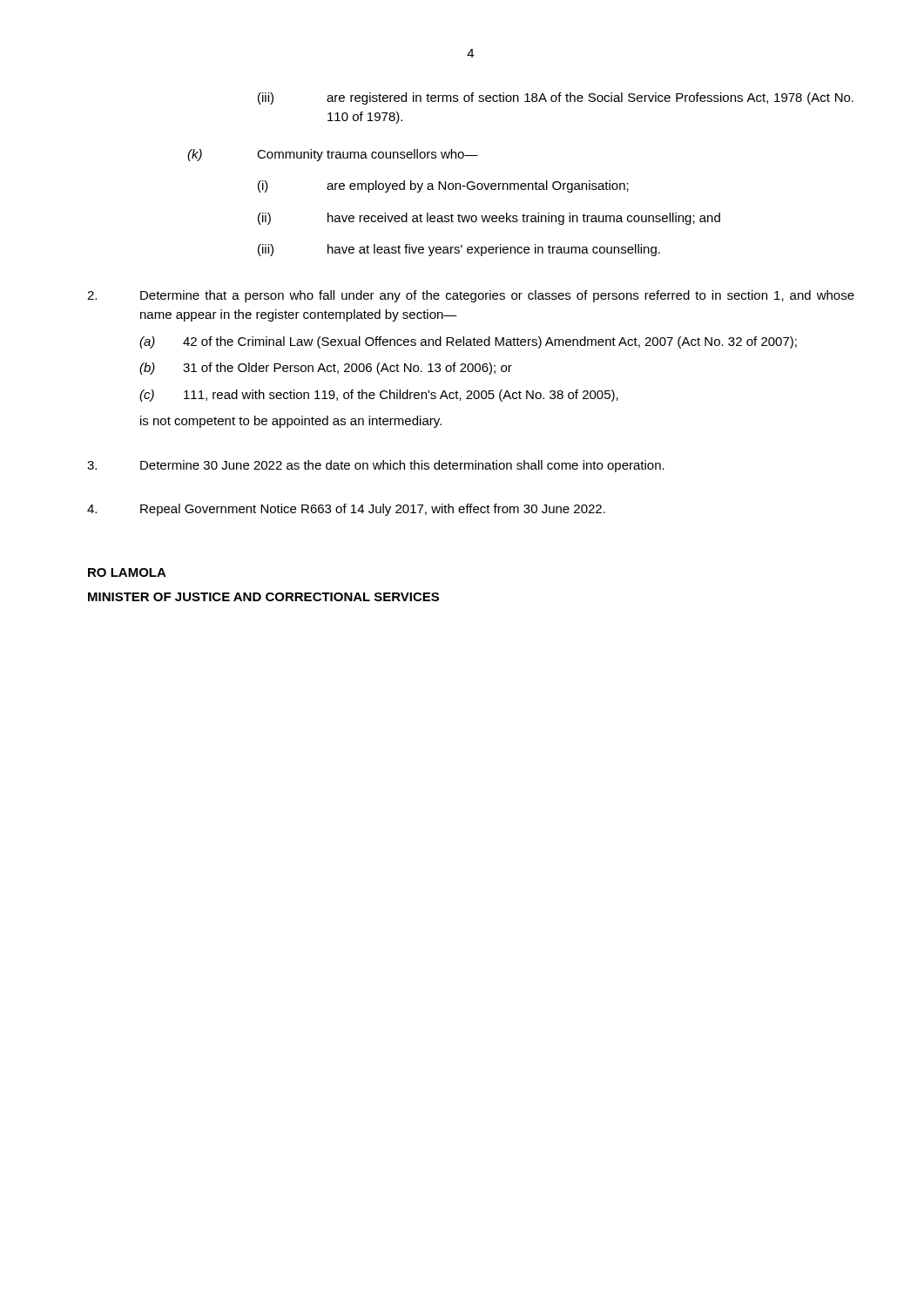Find the list item that says "(k) Community trauma counsellors who—"
The image size is (924, 1307).
[x=333, y=155]
